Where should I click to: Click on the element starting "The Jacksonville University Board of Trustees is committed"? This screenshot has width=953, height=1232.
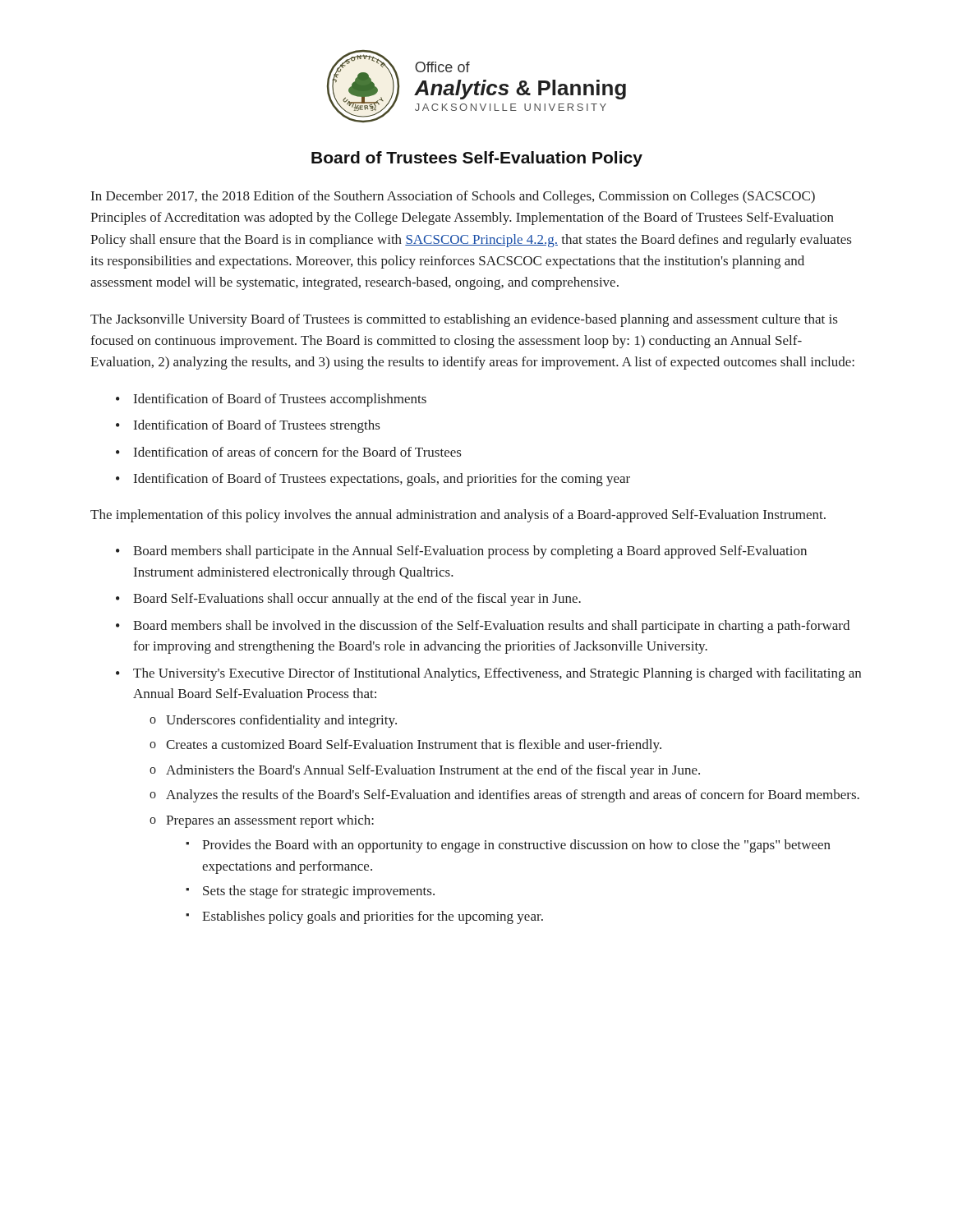(x=473, y=341)
